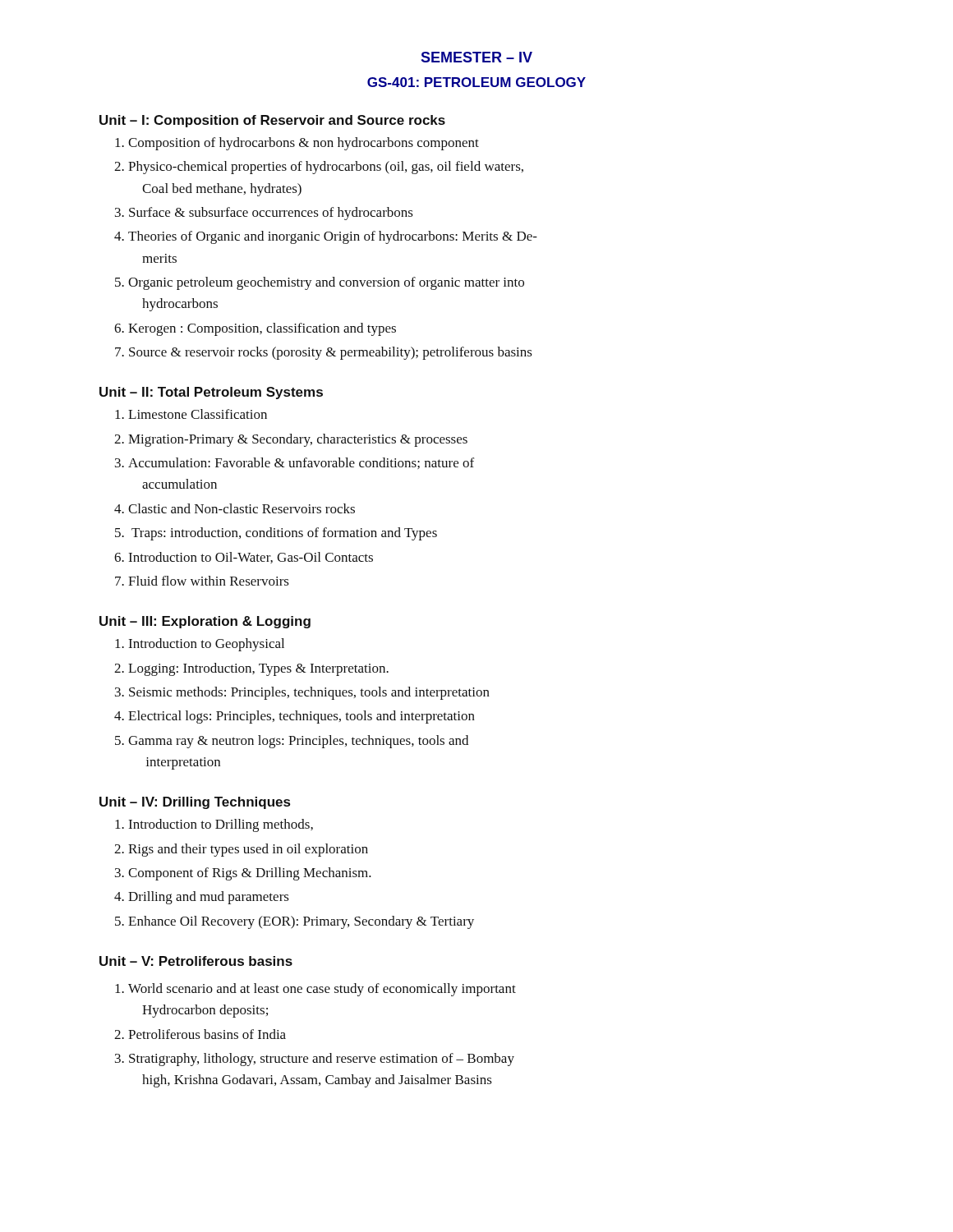
Task: Find "Component of Rigs & Drilling Mechanism." on this page
Action: point(250,874)
